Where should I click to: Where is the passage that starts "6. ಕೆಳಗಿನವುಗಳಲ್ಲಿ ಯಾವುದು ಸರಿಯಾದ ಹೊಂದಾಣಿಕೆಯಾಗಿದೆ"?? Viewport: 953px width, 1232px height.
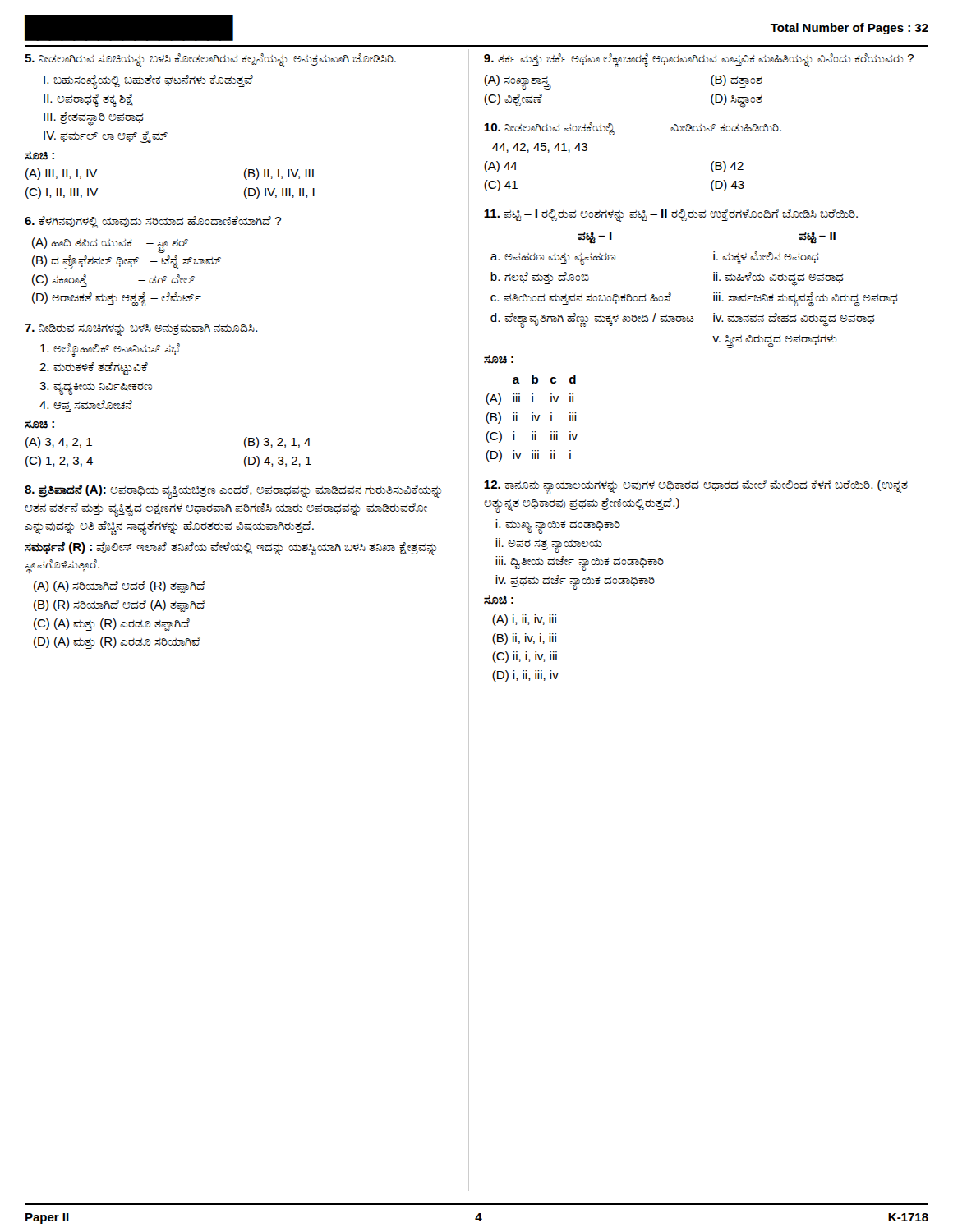tap(153, 222)
